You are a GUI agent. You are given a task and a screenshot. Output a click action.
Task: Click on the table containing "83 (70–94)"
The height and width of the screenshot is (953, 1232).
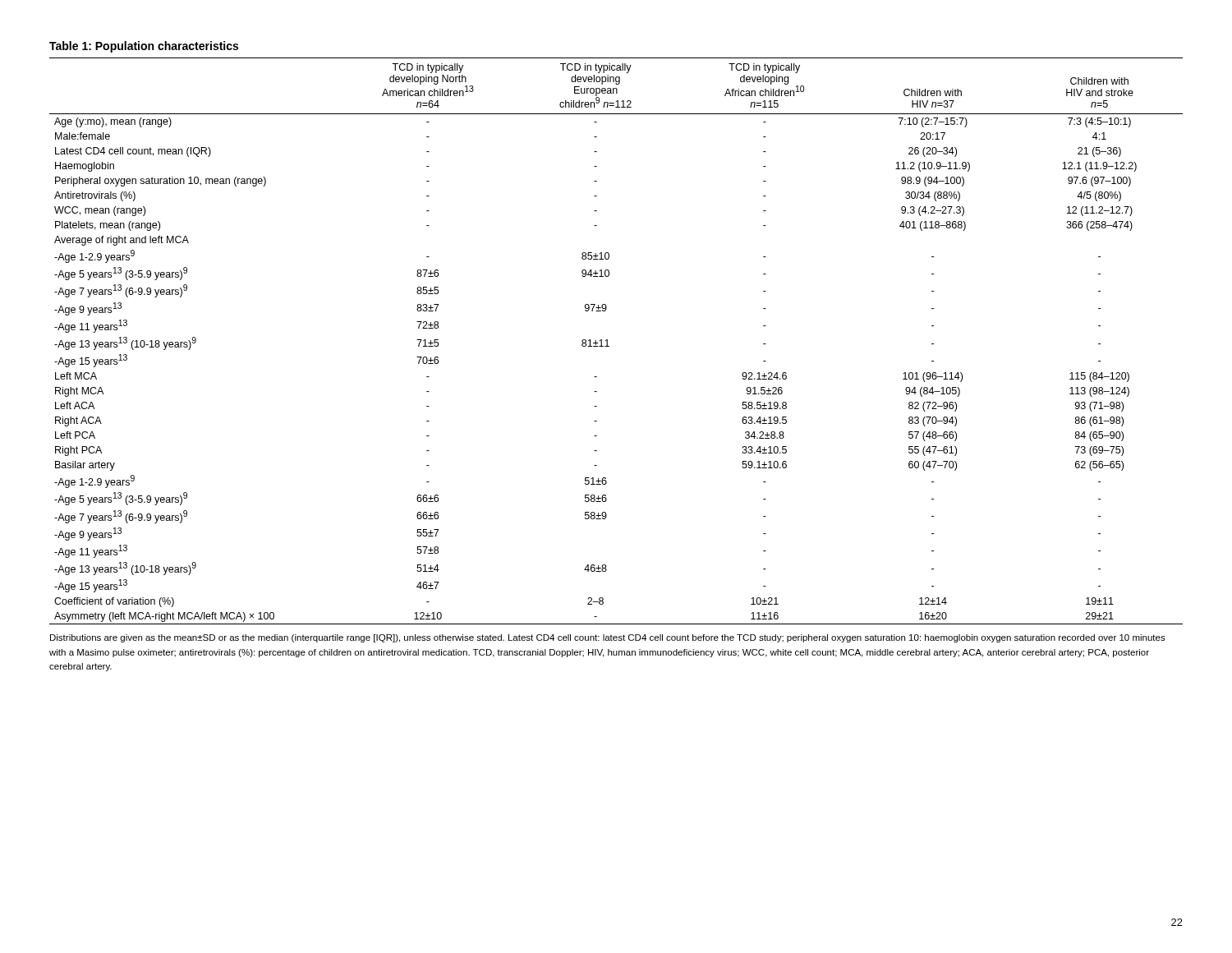tap(616, 332)
